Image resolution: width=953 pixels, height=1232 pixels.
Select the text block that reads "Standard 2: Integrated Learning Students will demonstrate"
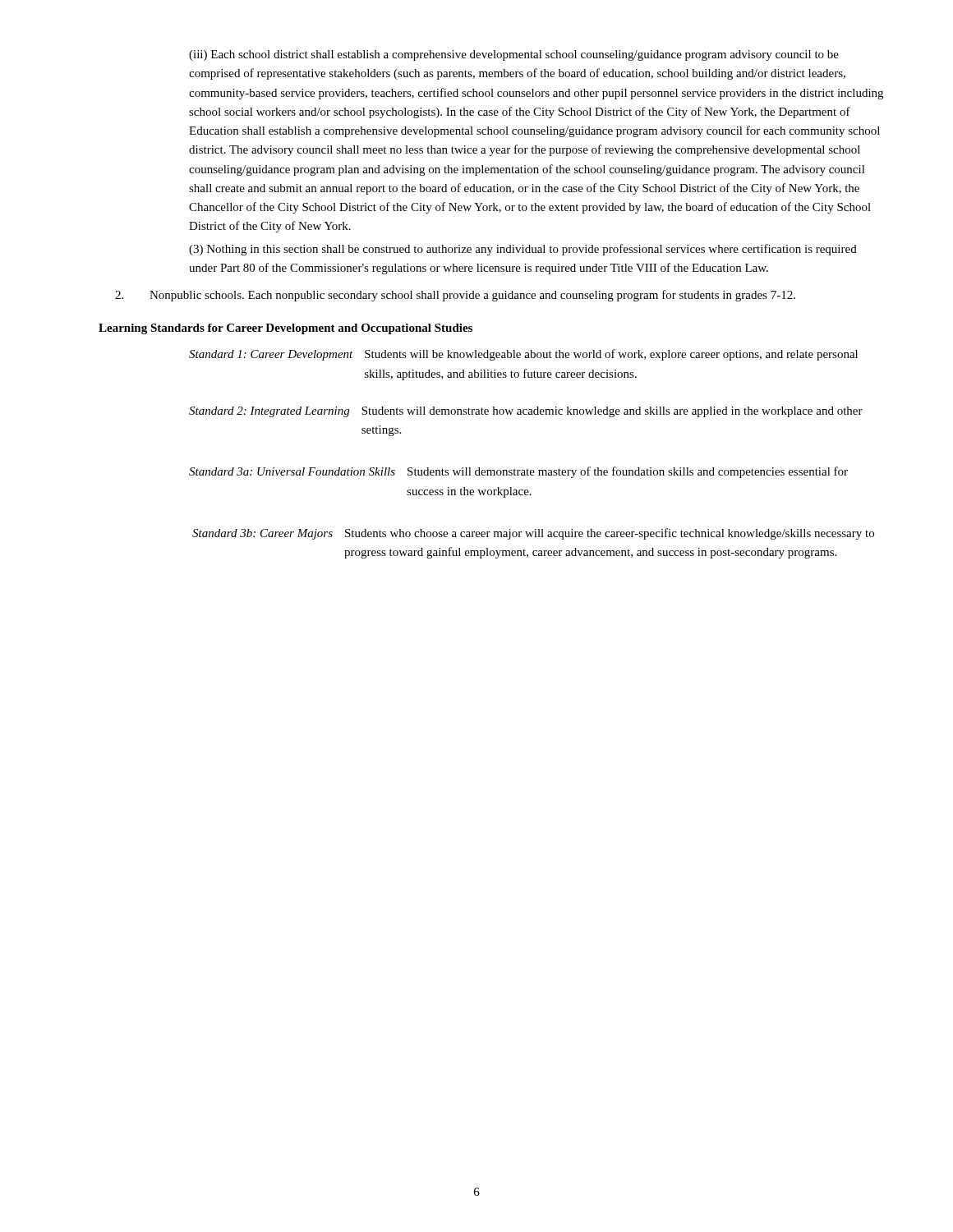(x=538, y=420)
